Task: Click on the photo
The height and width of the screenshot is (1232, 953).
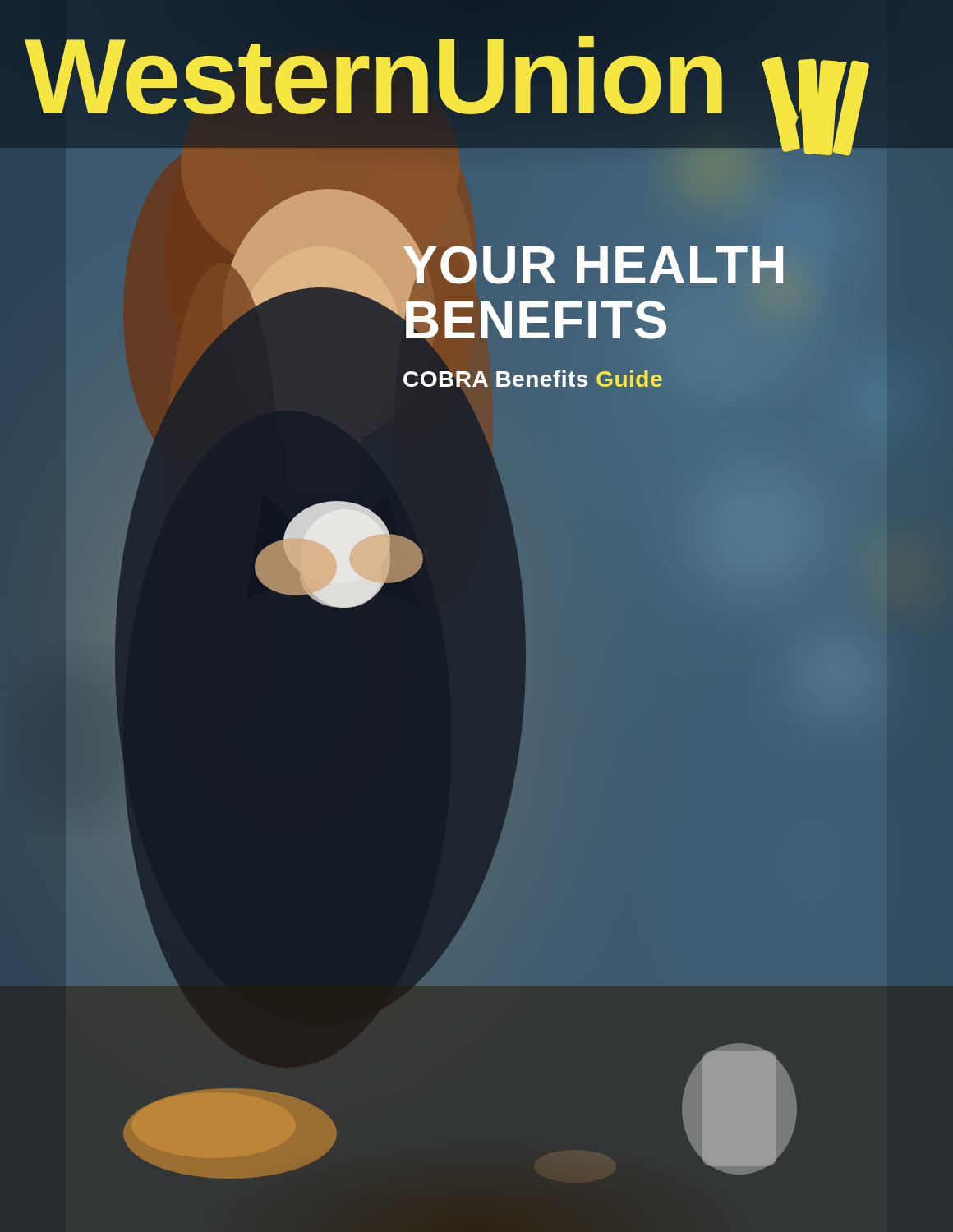Action: point(476,616)
